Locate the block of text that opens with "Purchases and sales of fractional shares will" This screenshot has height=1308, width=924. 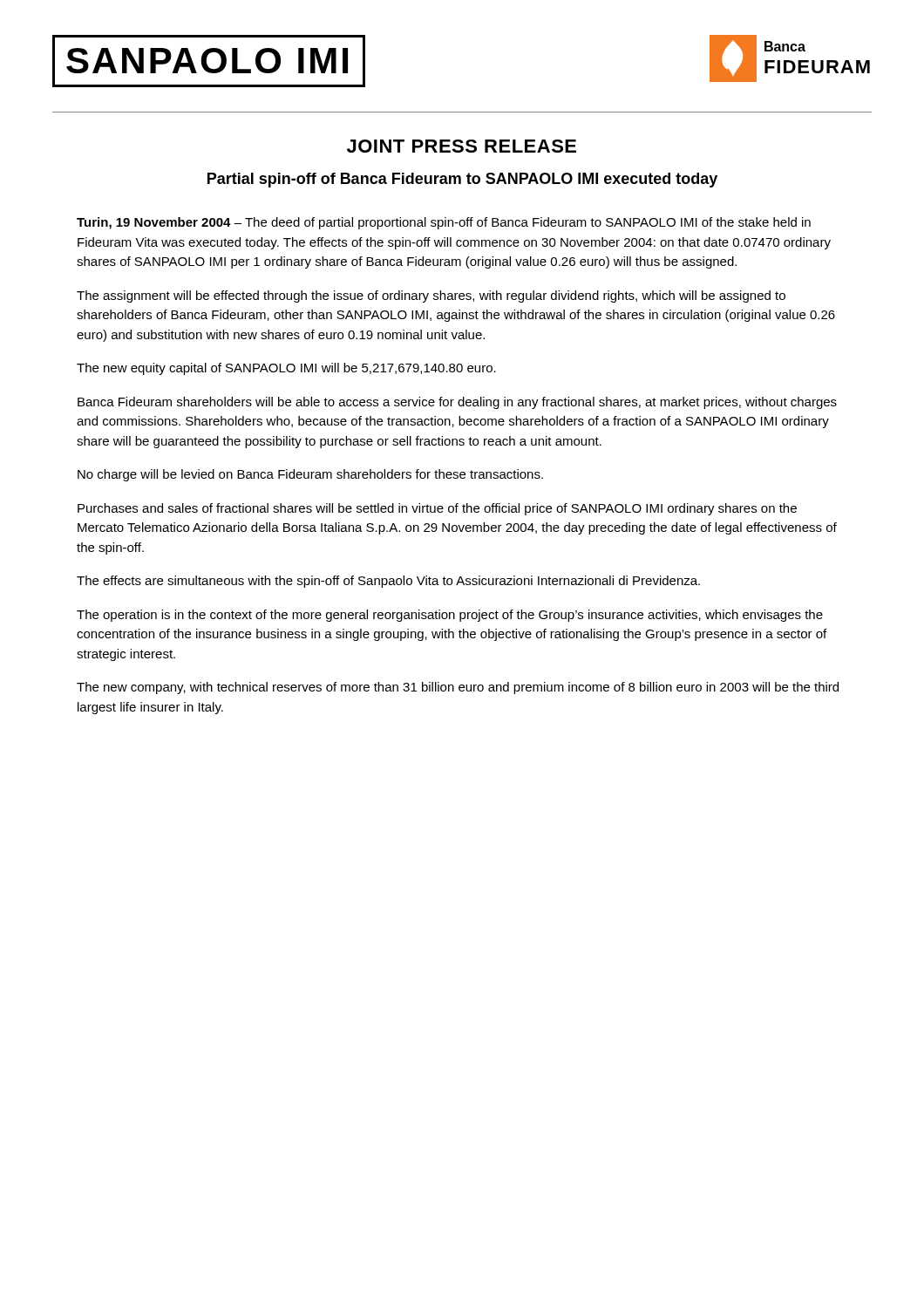(457, 527)
